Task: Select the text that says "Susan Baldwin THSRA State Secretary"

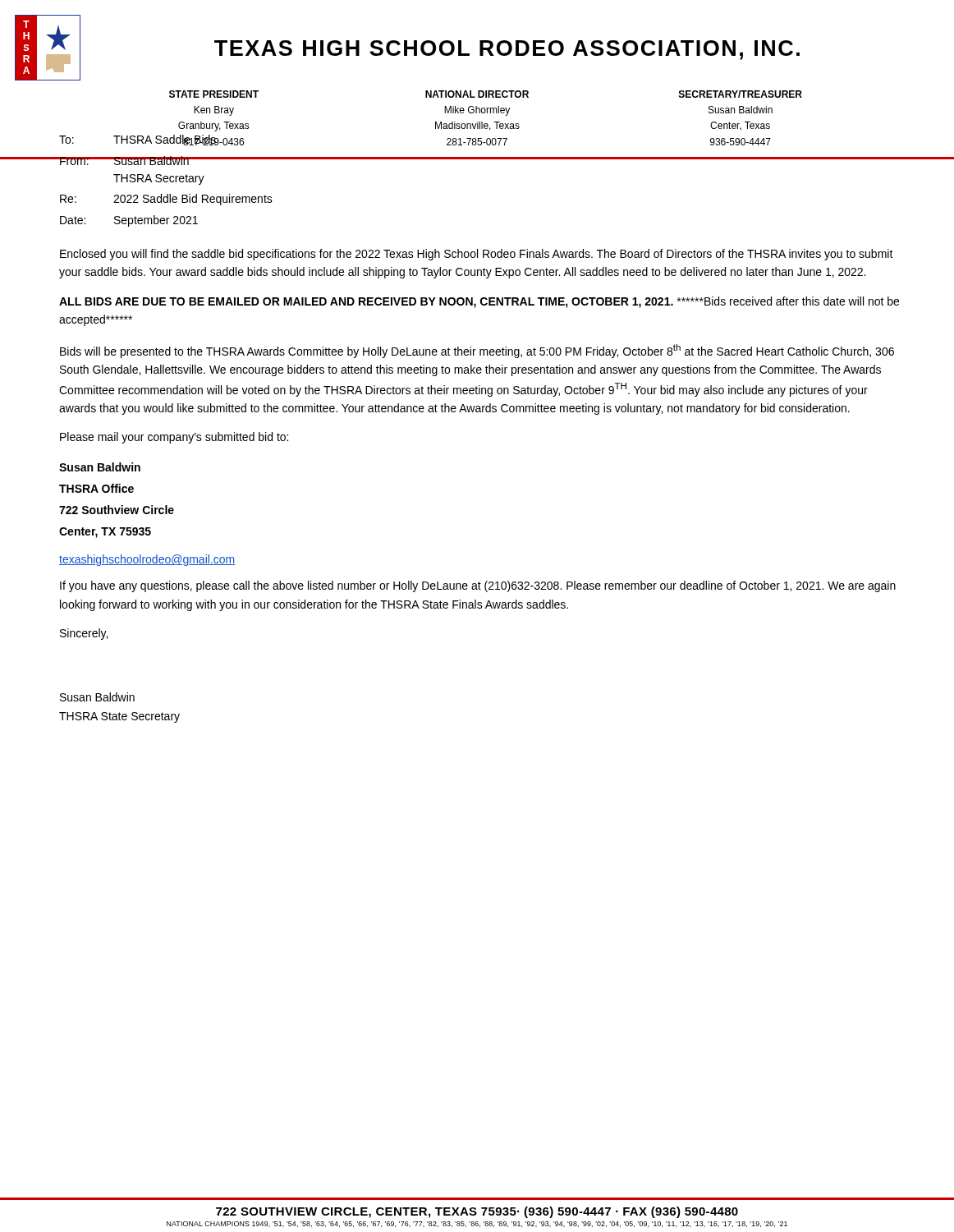Action: pos(119,707)
